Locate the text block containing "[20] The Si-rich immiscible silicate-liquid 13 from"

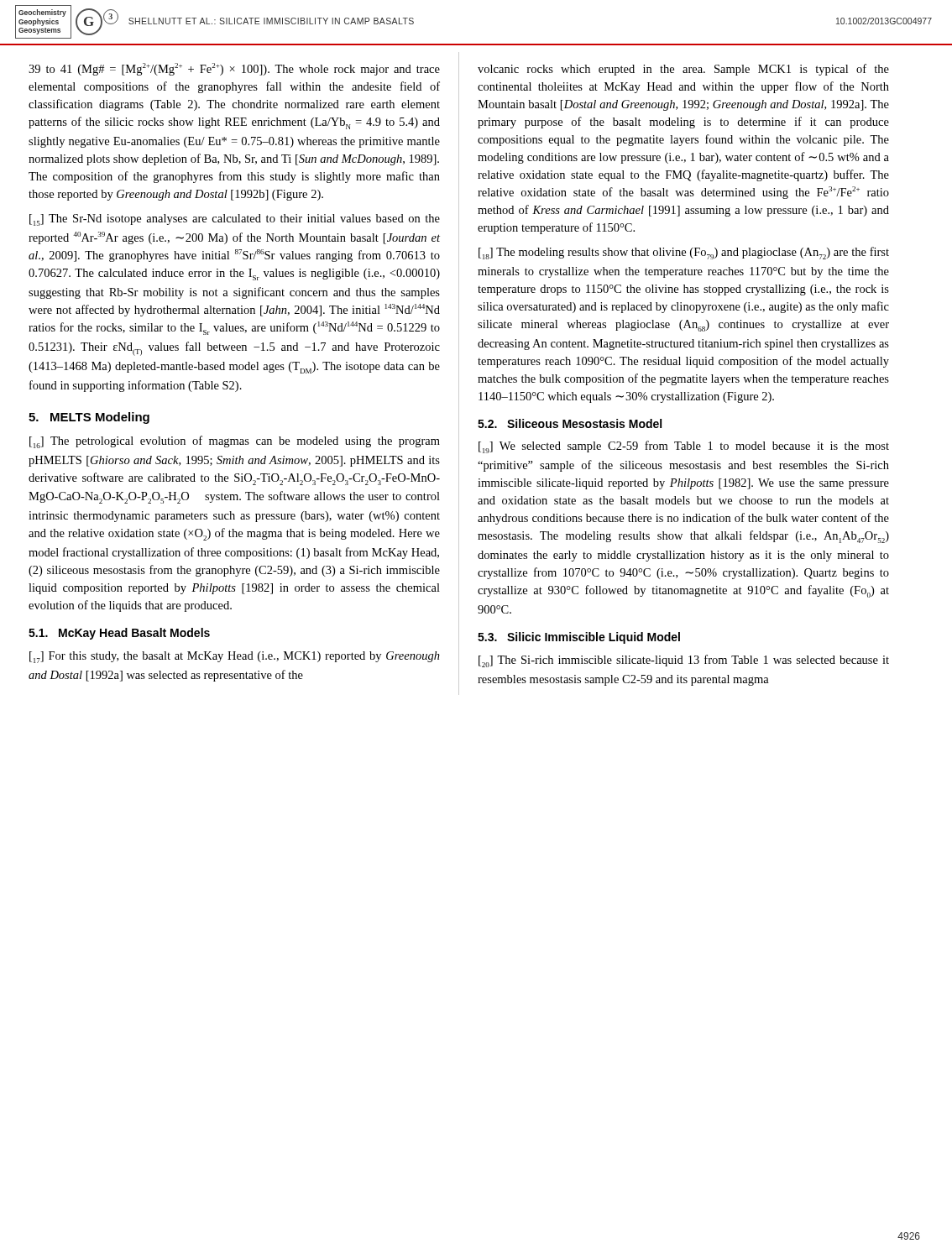683,669
